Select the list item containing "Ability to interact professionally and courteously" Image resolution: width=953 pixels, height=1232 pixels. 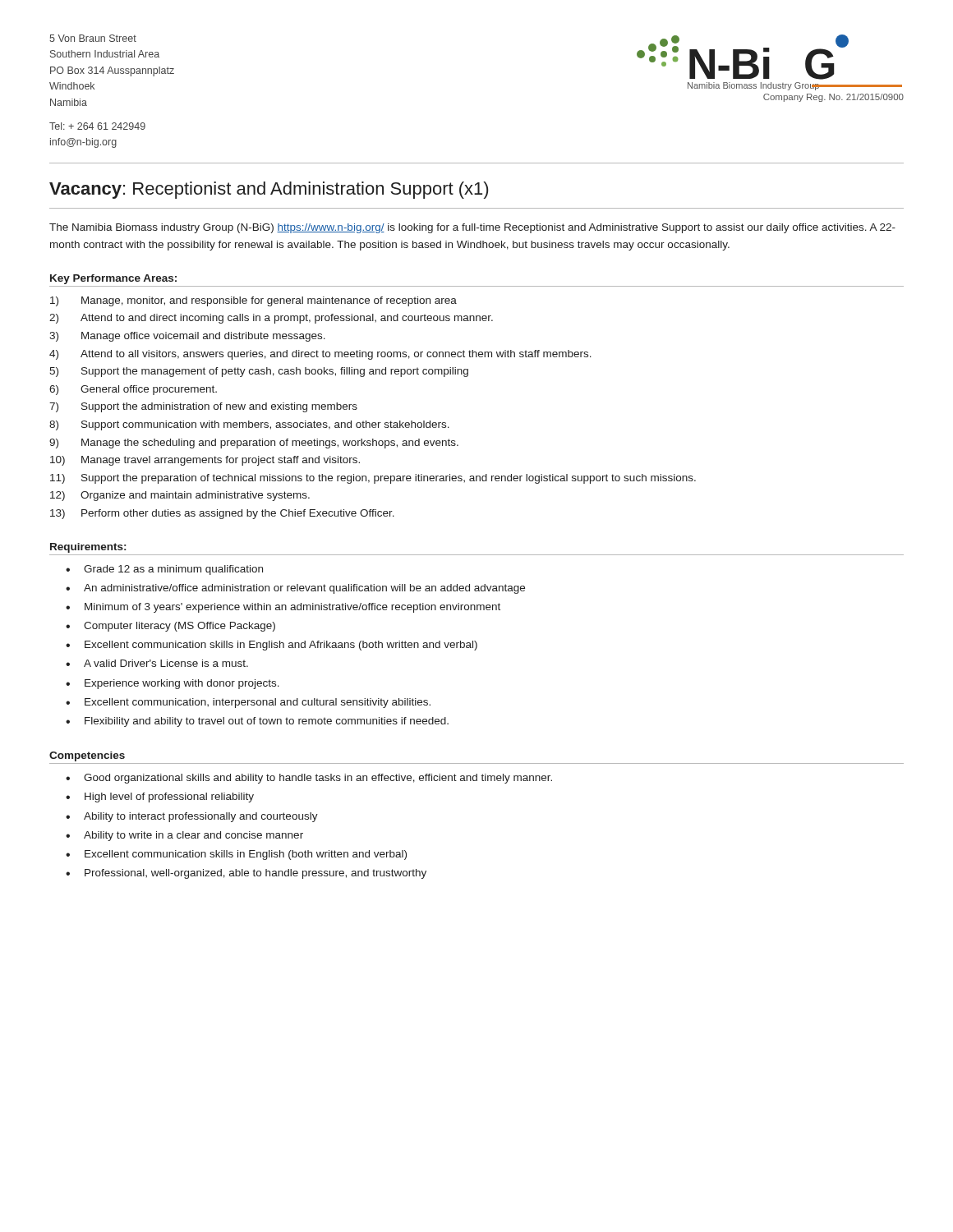201,816
